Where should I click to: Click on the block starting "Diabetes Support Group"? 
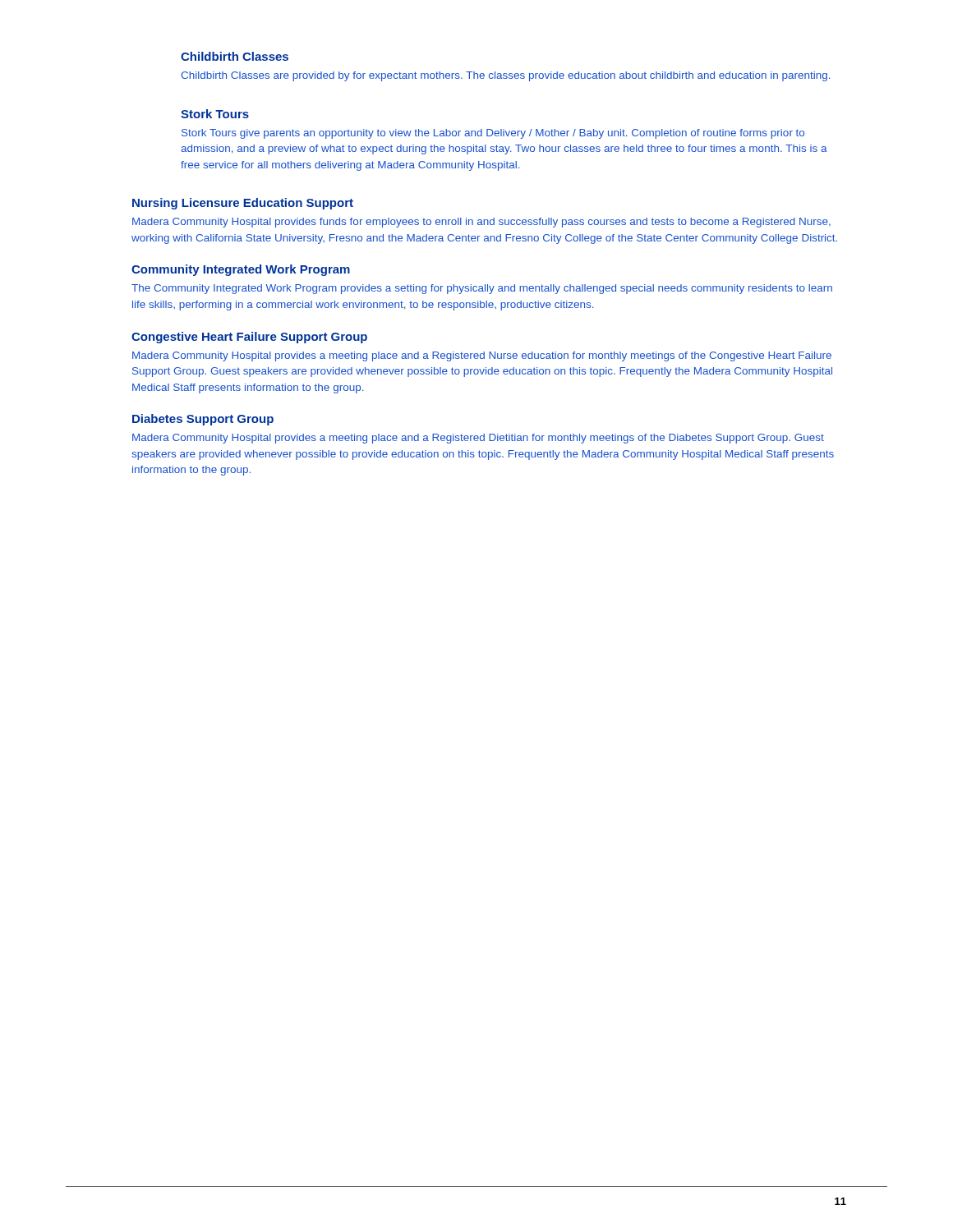pyautogui.click(x=203, y=419)
